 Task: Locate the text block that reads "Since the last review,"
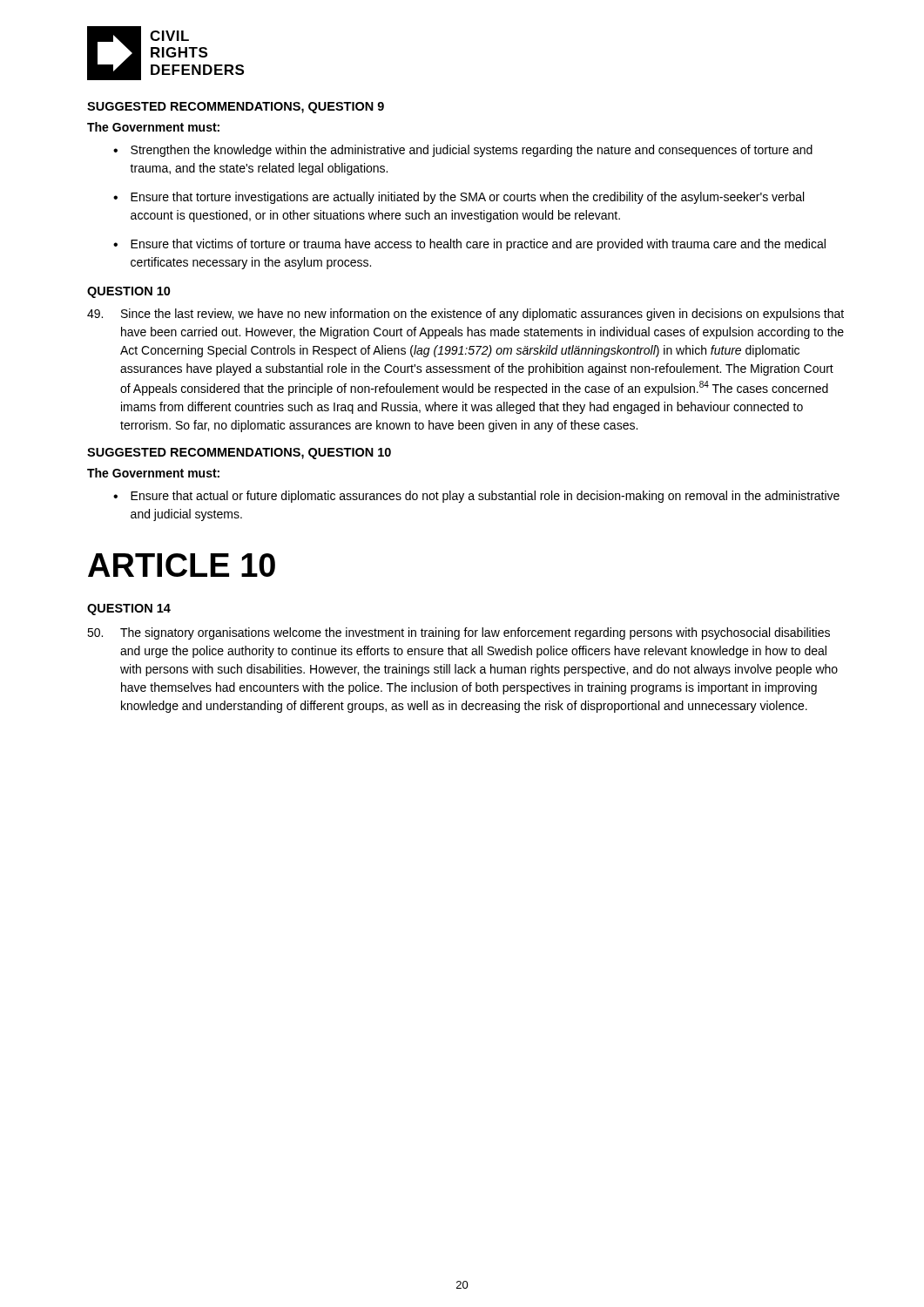466,370
